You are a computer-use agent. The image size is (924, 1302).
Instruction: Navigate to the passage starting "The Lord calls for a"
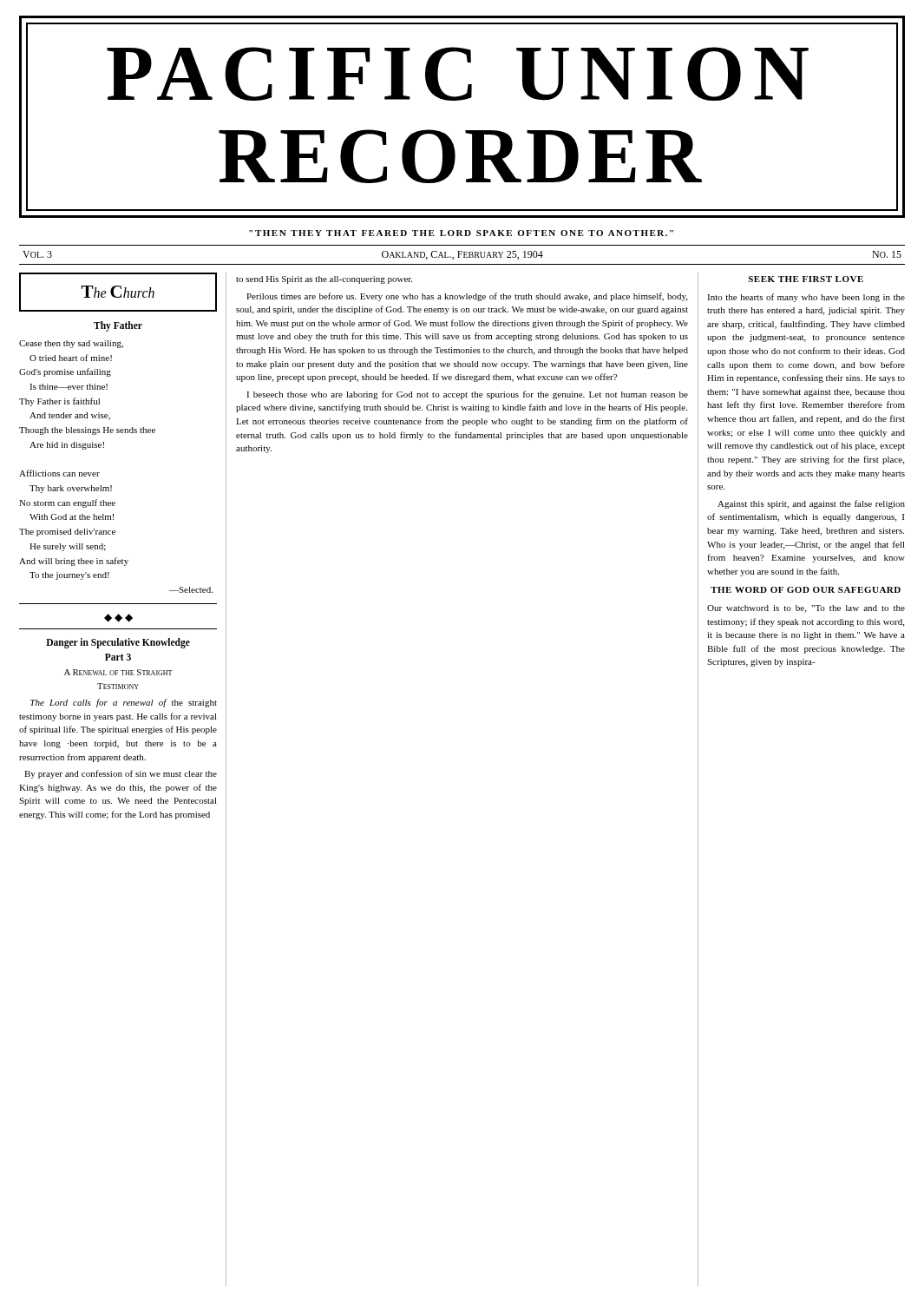pos(118,759)
